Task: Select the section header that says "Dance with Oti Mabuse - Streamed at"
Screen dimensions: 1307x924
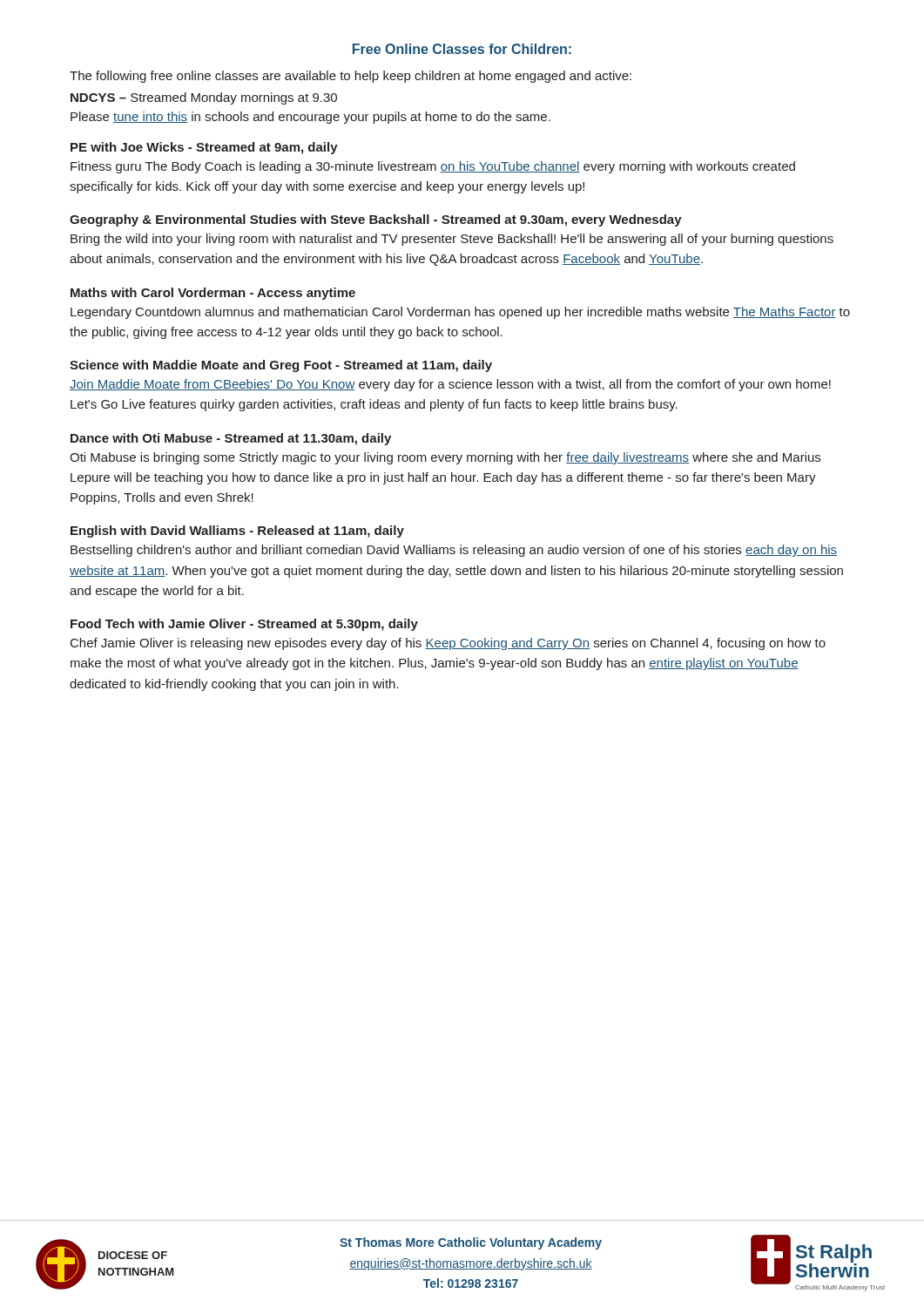Action: (230, 437)
